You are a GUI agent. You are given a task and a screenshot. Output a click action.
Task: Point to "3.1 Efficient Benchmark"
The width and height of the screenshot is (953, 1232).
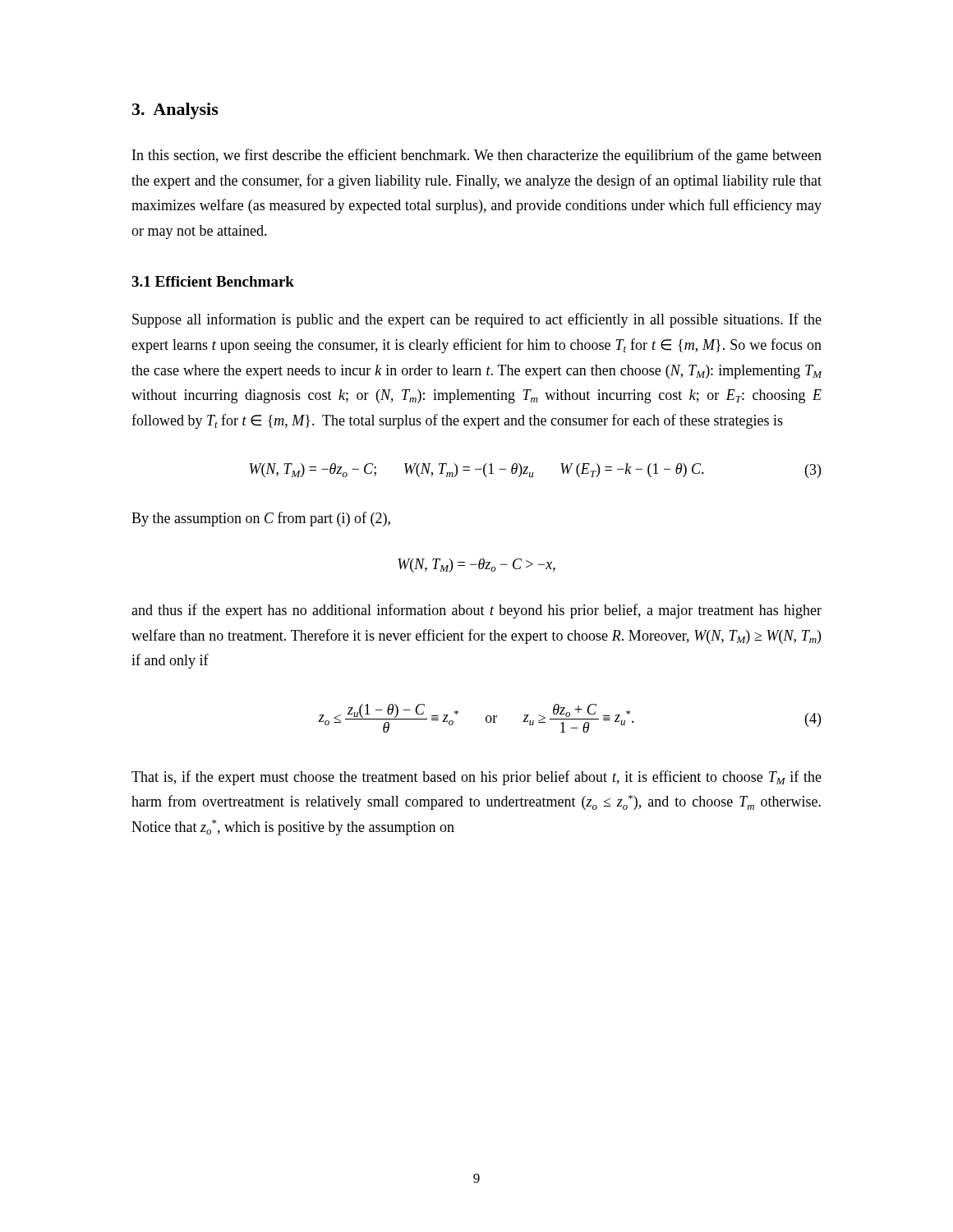[213, 282]
